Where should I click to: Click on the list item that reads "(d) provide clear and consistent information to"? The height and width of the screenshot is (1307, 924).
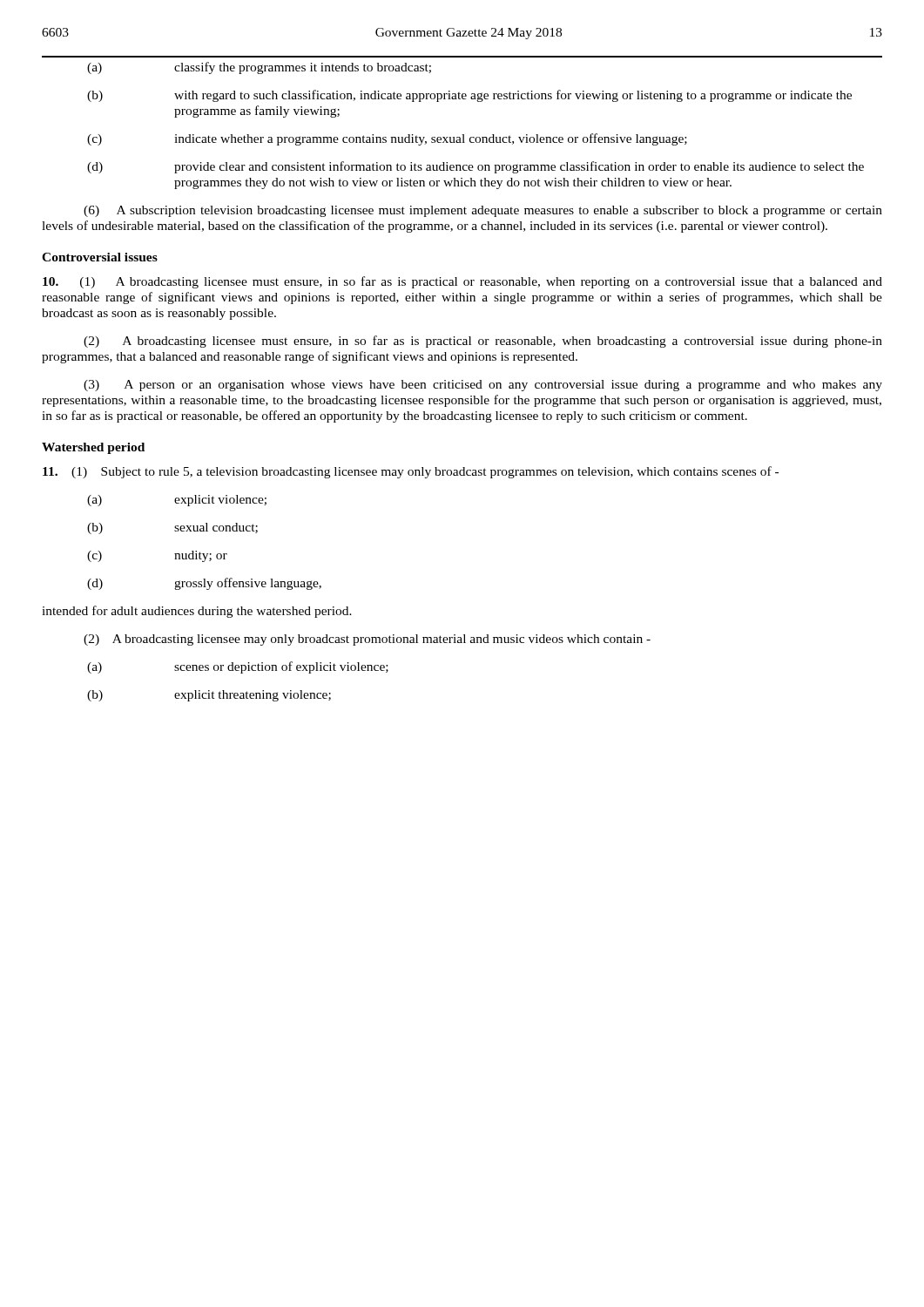tap(462, 174)
